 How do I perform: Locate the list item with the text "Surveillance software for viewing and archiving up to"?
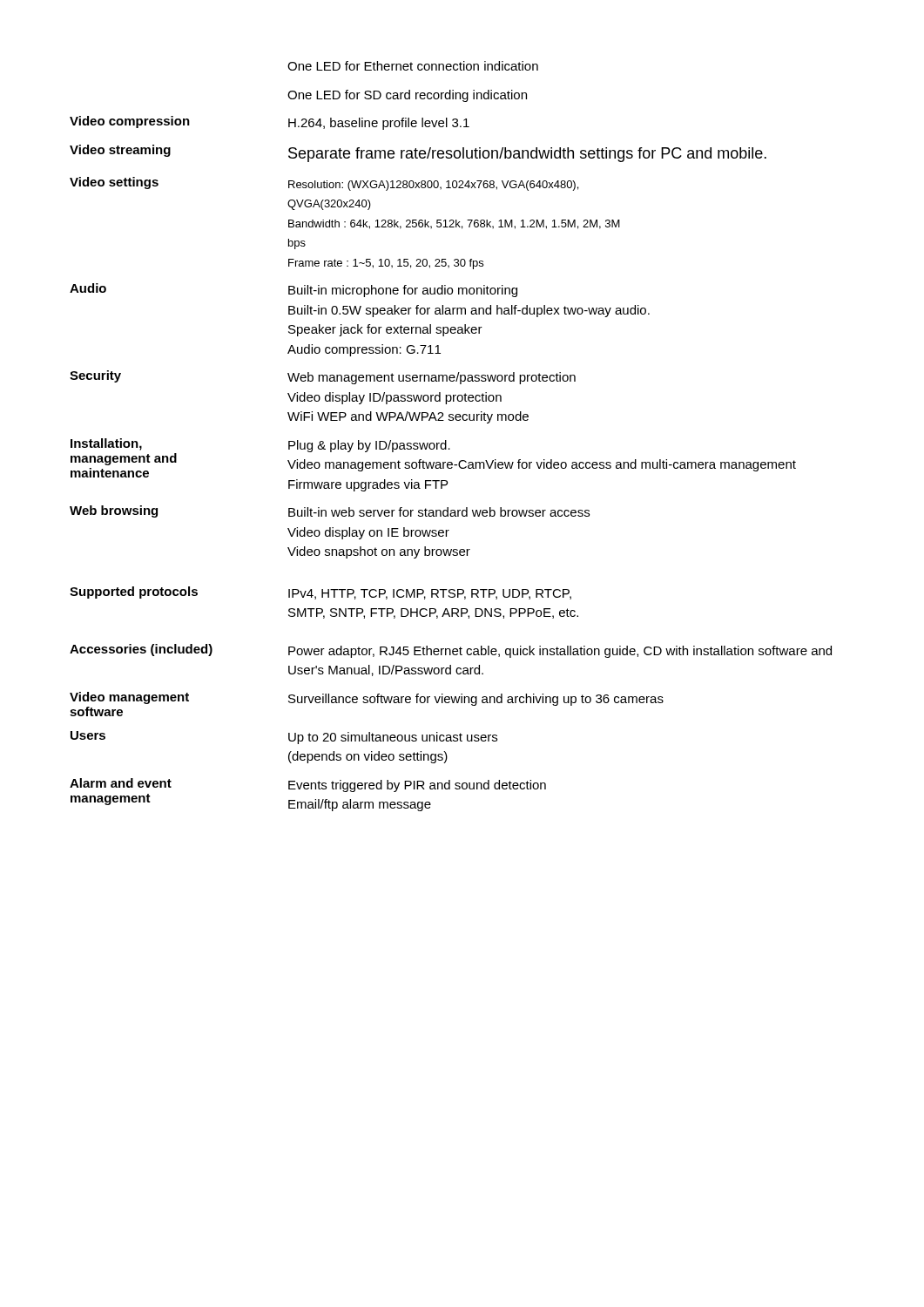point(475,698)
